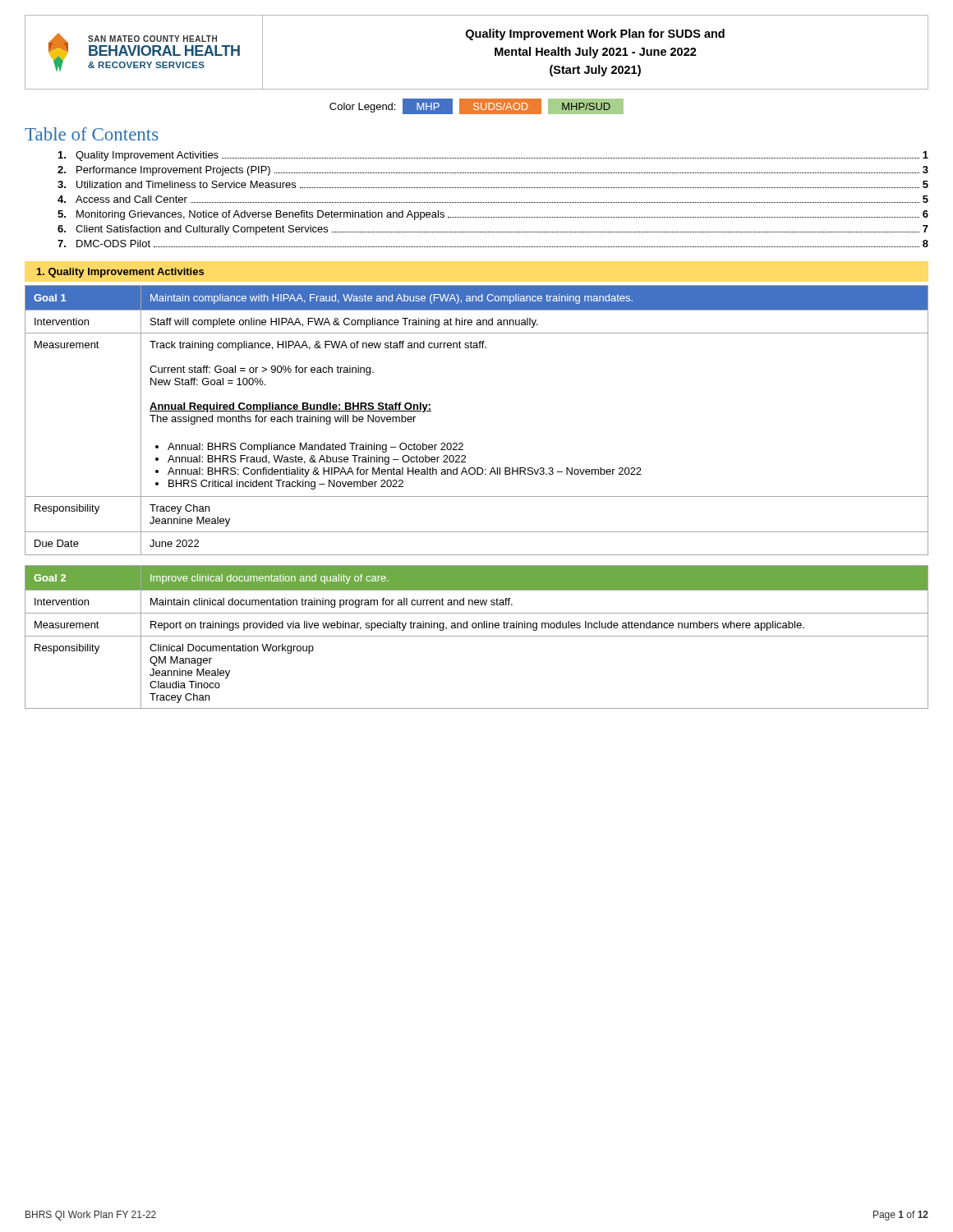Locate the list item containing "6. Client Satisfaction and"
Image resolution: width=953 pixels, height=1232 pixels.
[493, 229]
